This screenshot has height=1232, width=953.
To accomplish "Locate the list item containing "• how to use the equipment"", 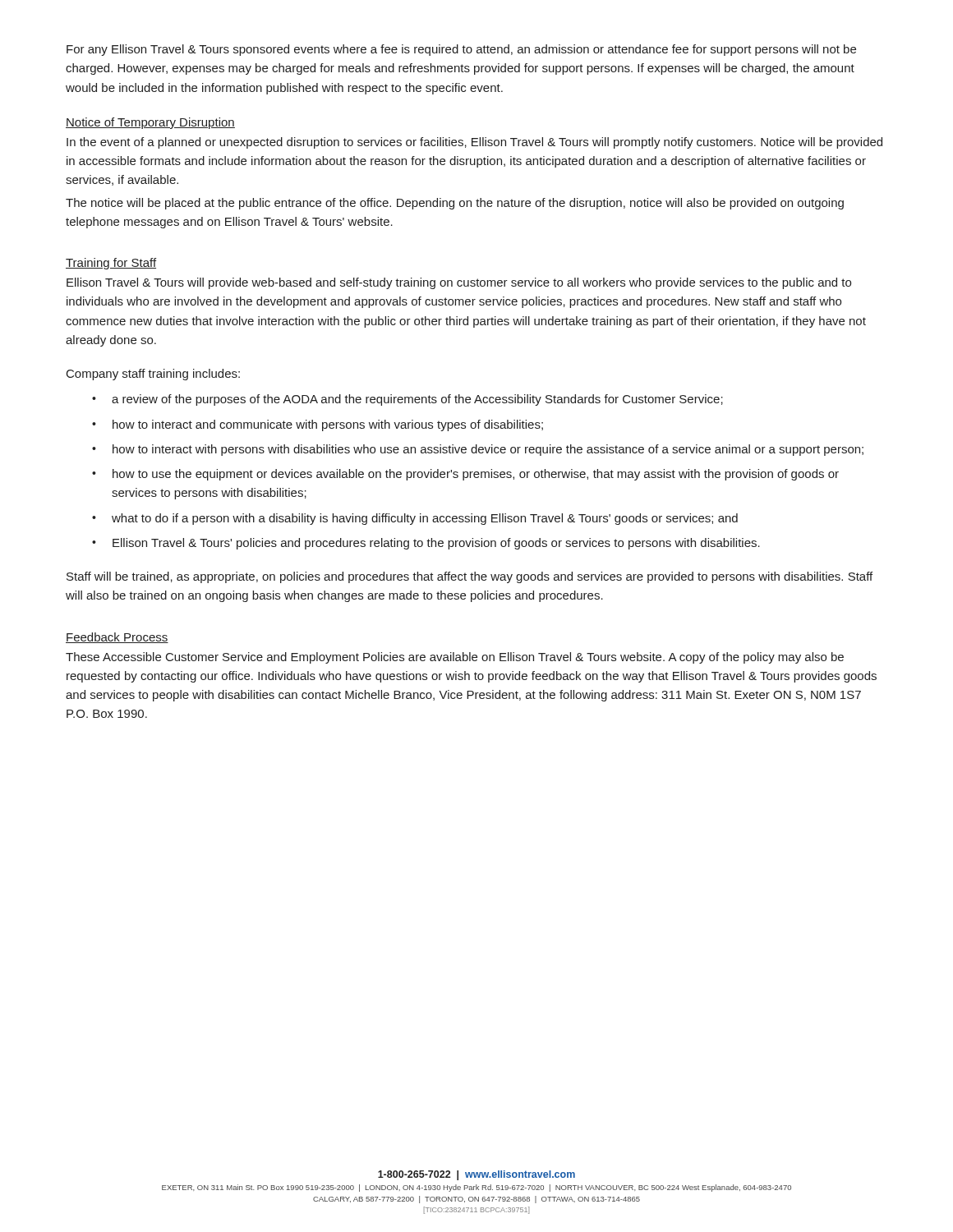I will click(490, 483).
